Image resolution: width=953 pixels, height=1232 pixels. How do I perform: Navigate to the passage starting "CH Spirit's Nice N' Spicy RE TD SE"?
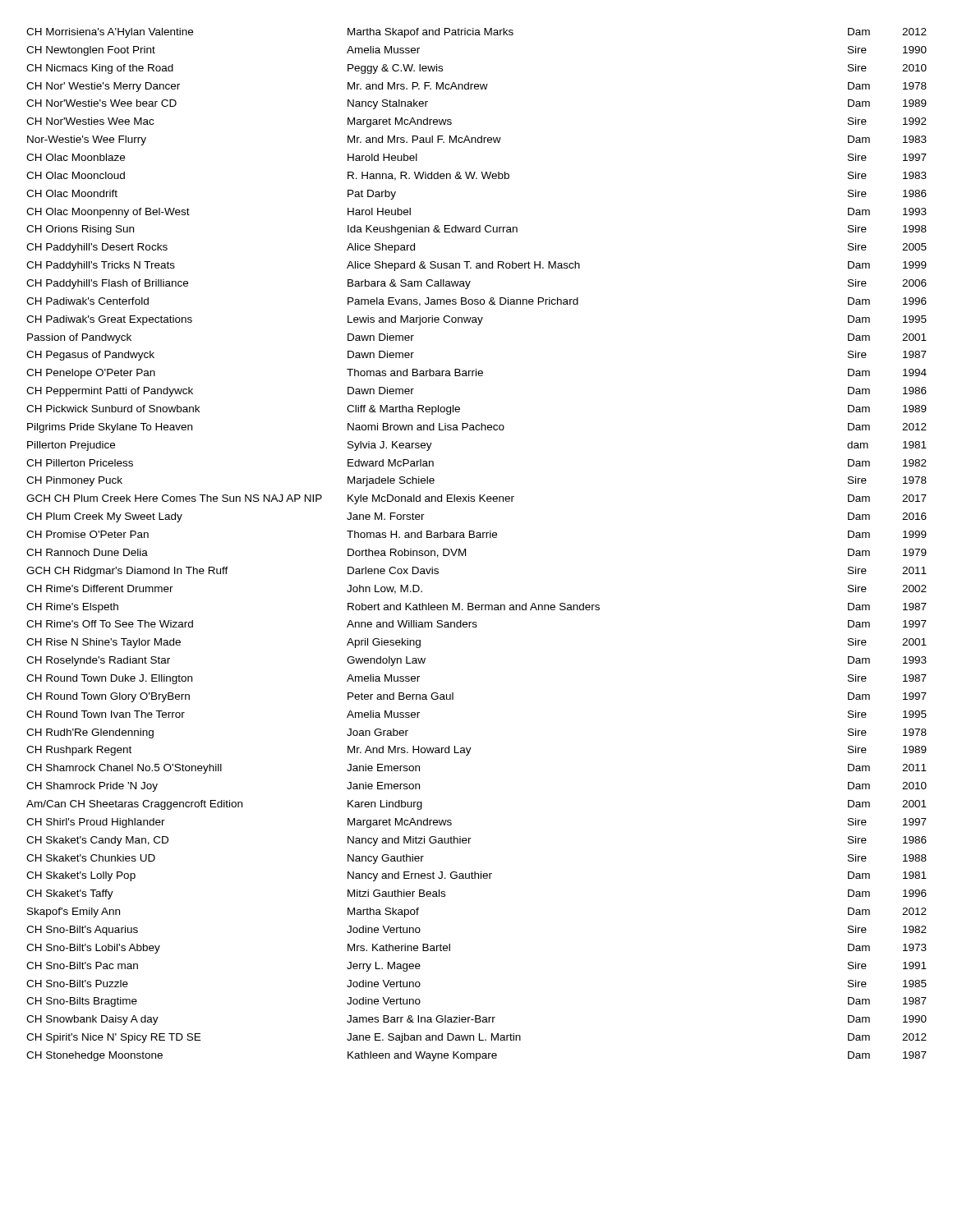pyautogui.click(x=476, y=1037)
